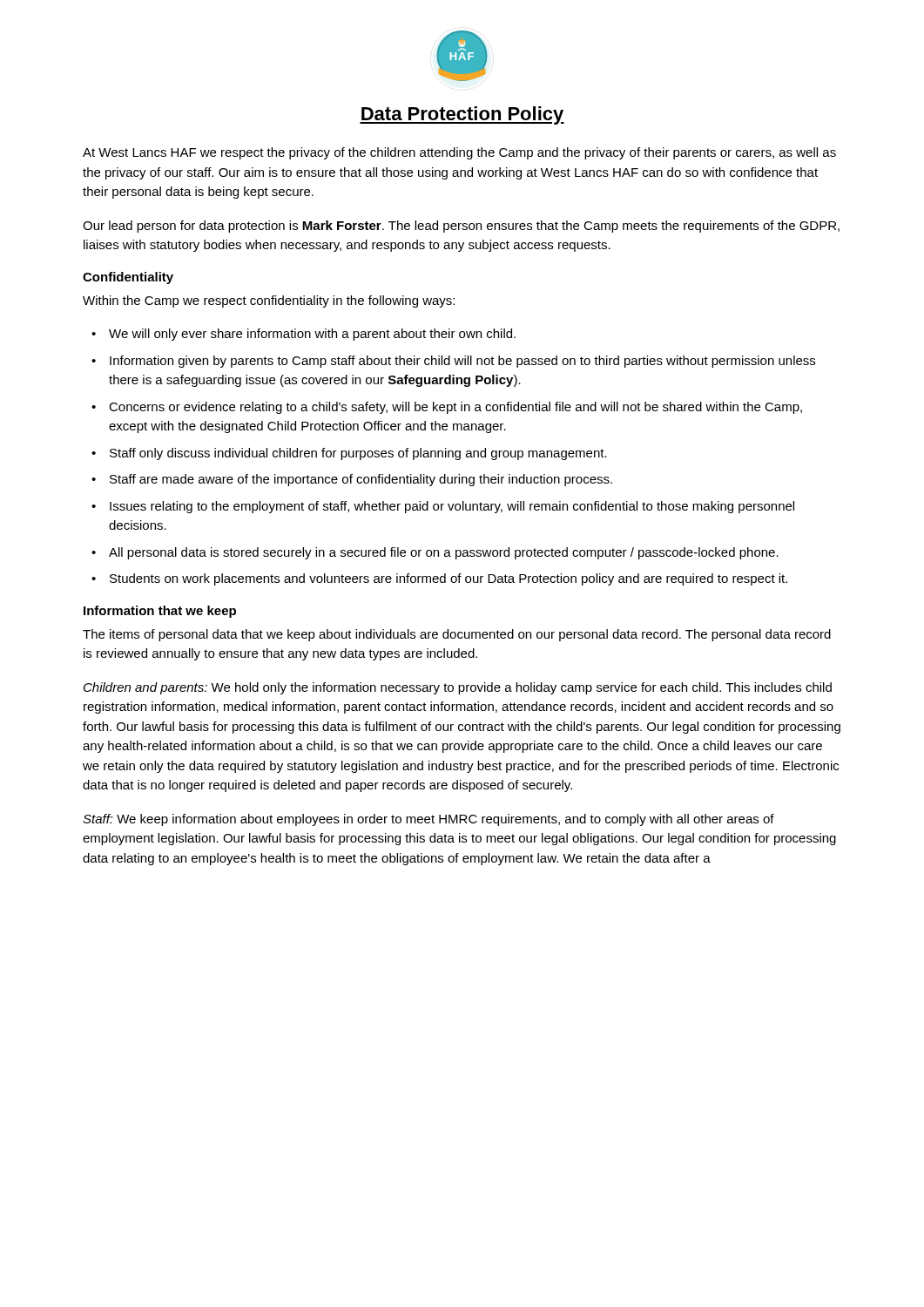Image resolution: width=924 pixels, height=1307 pixels.
Task: Find the text block containing "The items of personal data that we keep"
Action: pos(457,643)
